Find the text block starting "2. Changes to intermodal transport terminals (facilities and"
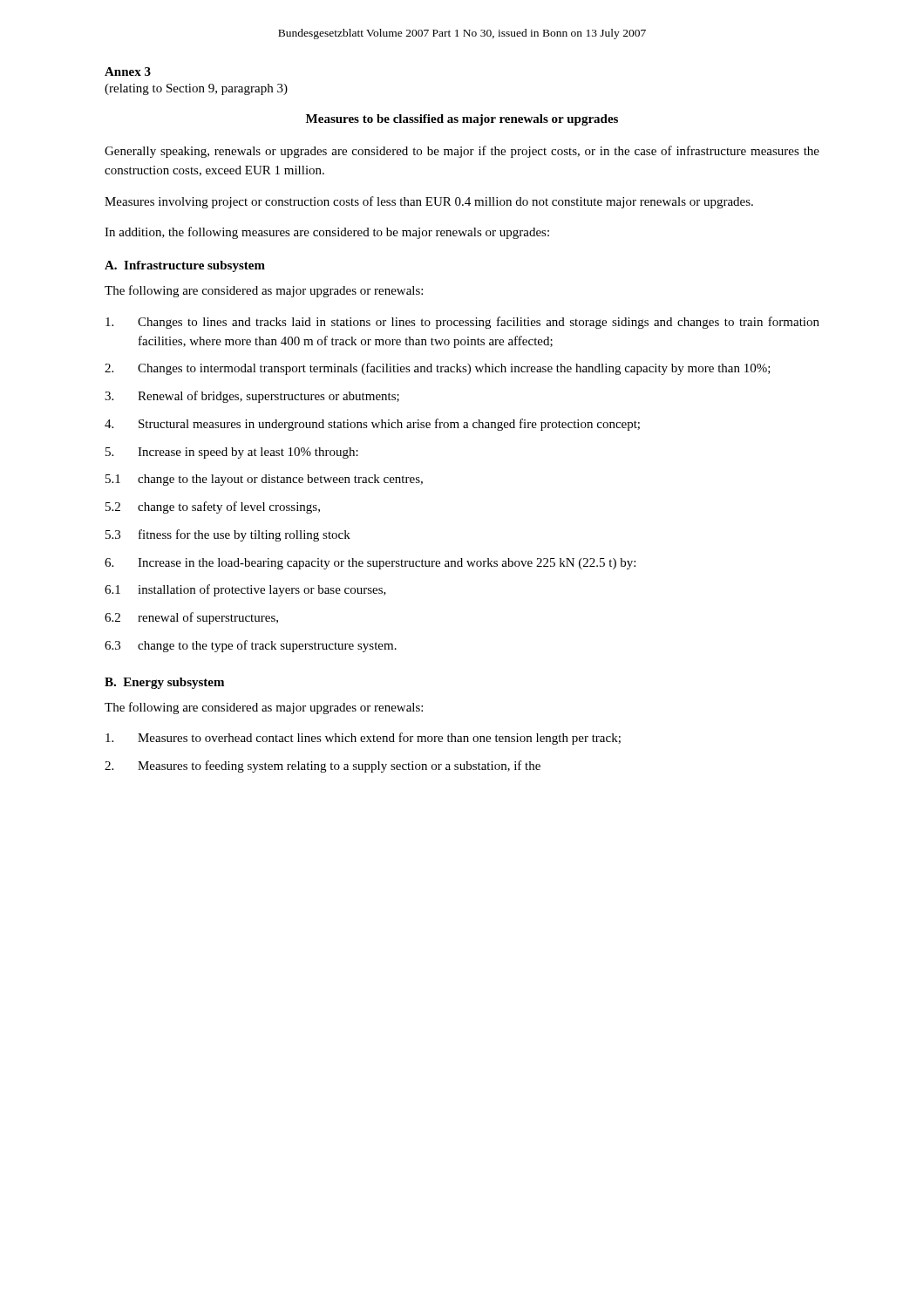This screenshot has height=1308, width=924. (x=462, y=369)
